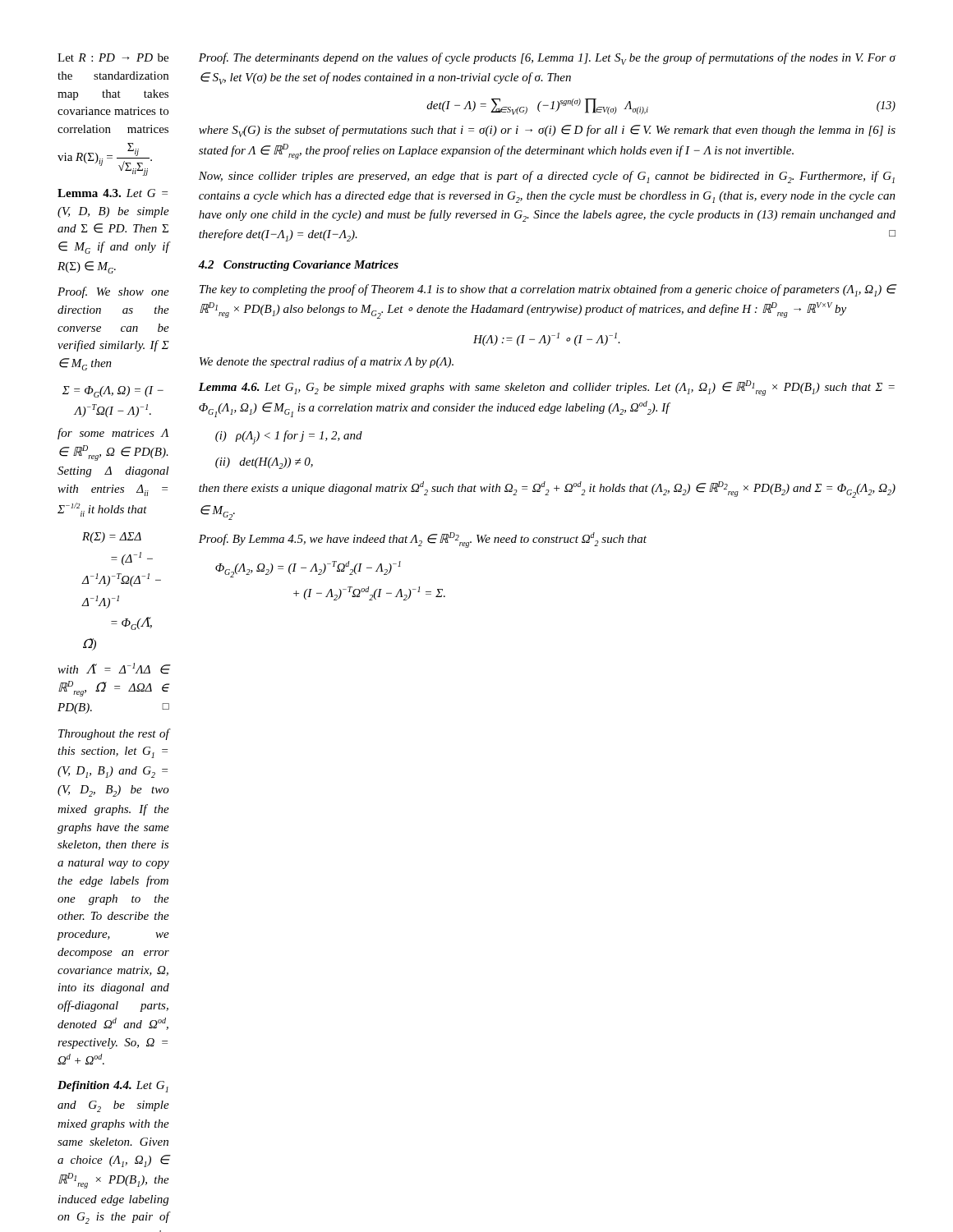Where is the formula that starts "det(I − Λ) ="?
The image size is (953, 1232).
pos(547,106)
